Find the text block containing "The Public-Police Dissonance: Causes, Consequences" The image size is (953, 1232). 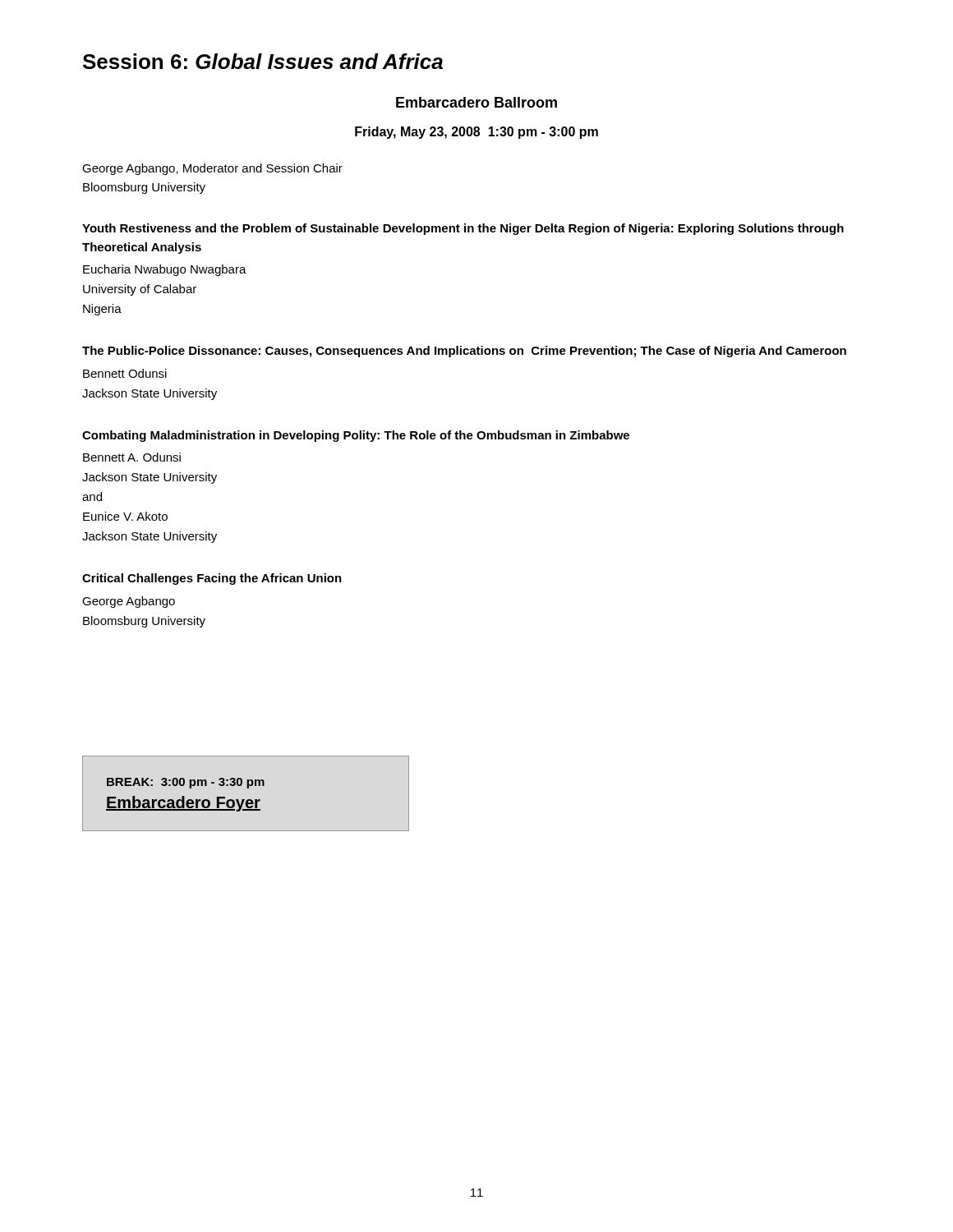click(464, 352)
